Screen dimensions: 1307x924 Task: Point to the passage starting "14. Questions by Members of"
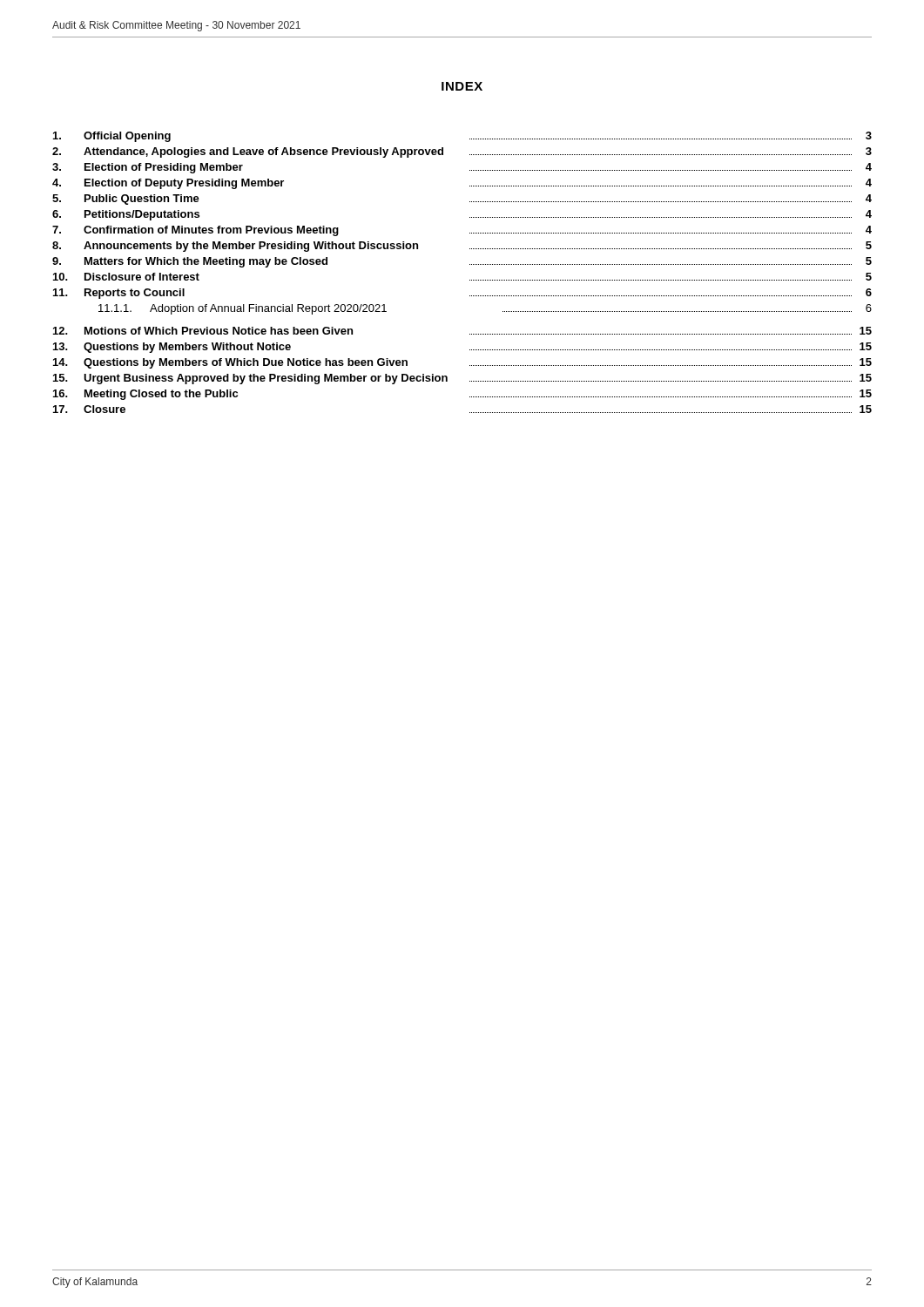(x=462, y=362)
